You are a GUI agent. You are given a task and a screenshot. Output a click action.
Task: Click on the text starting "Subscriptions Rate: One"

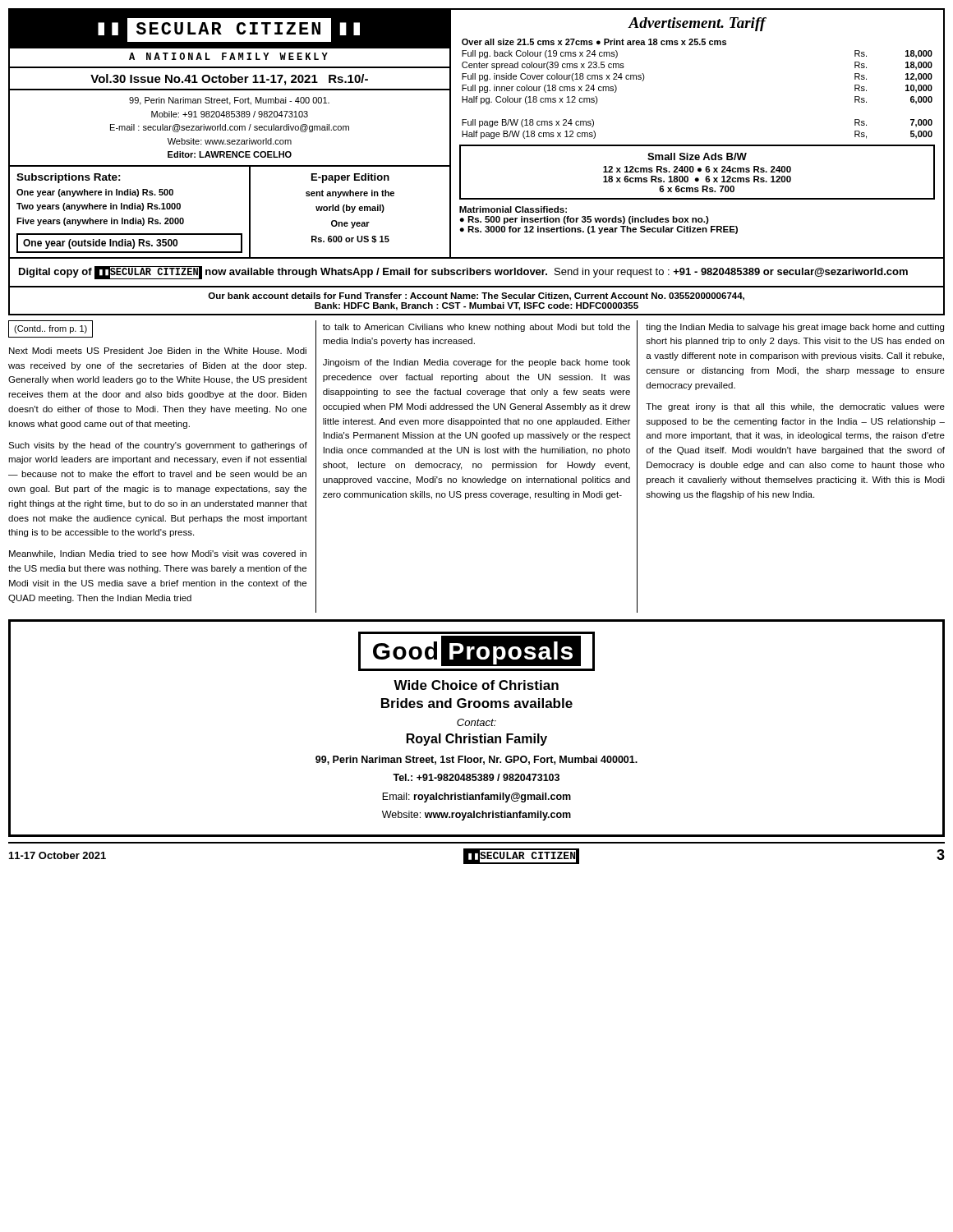point(130,212)
